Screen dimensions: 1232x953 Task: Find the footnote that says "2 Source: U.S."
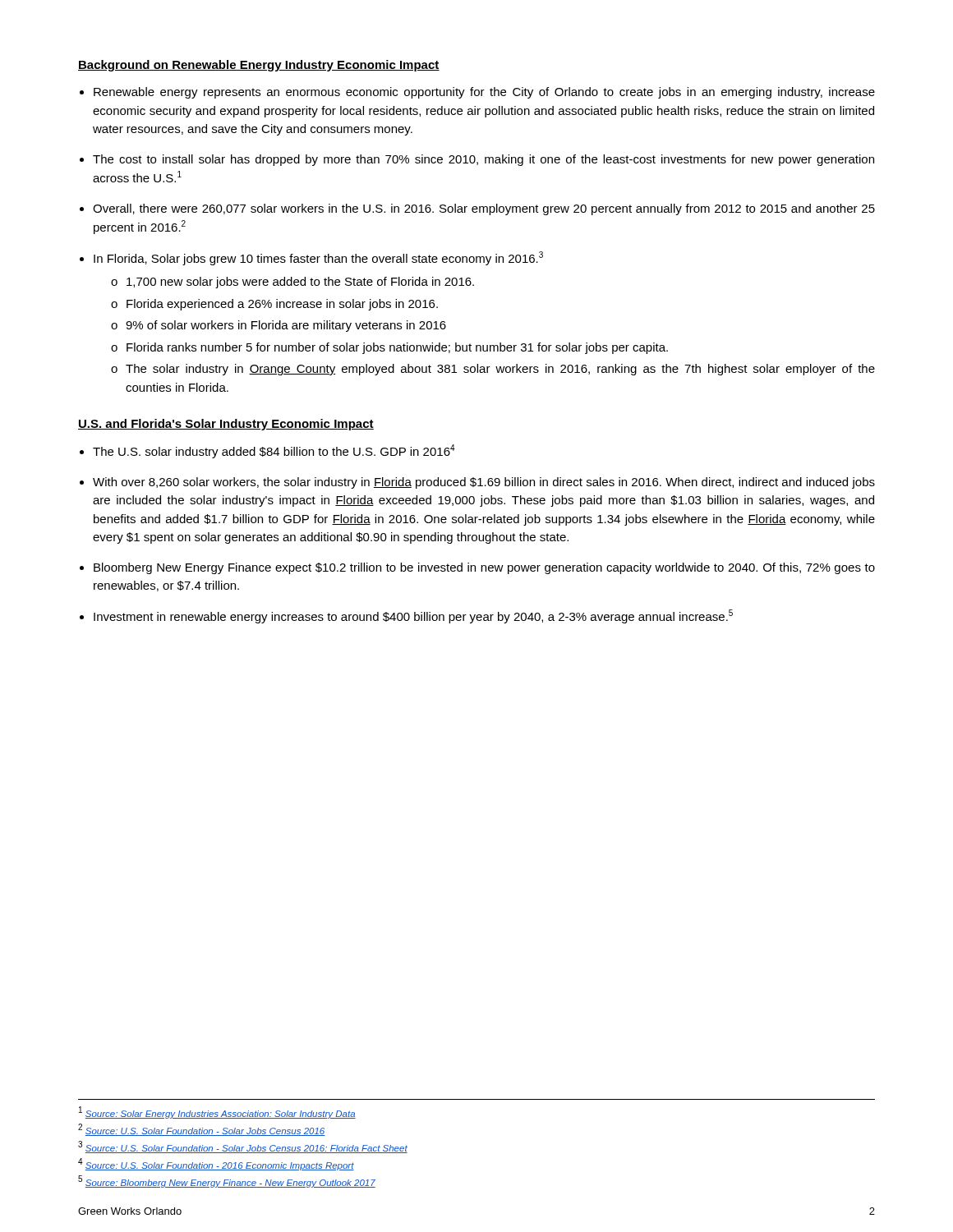tap(201, 1129)
